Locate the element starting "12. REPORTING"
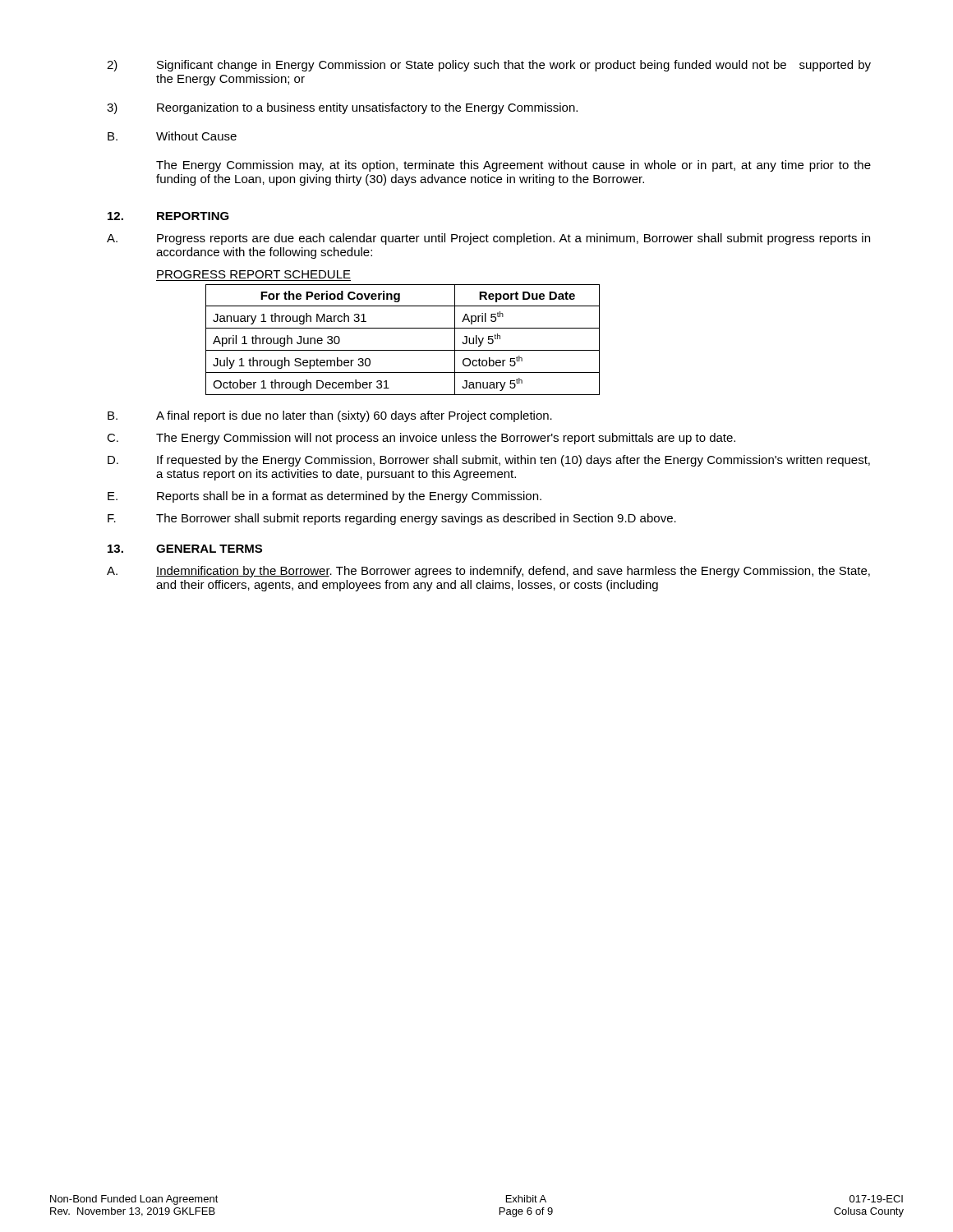Image resolution: width=953 pixels, height=1232 pixels. (x=168, y=216)
